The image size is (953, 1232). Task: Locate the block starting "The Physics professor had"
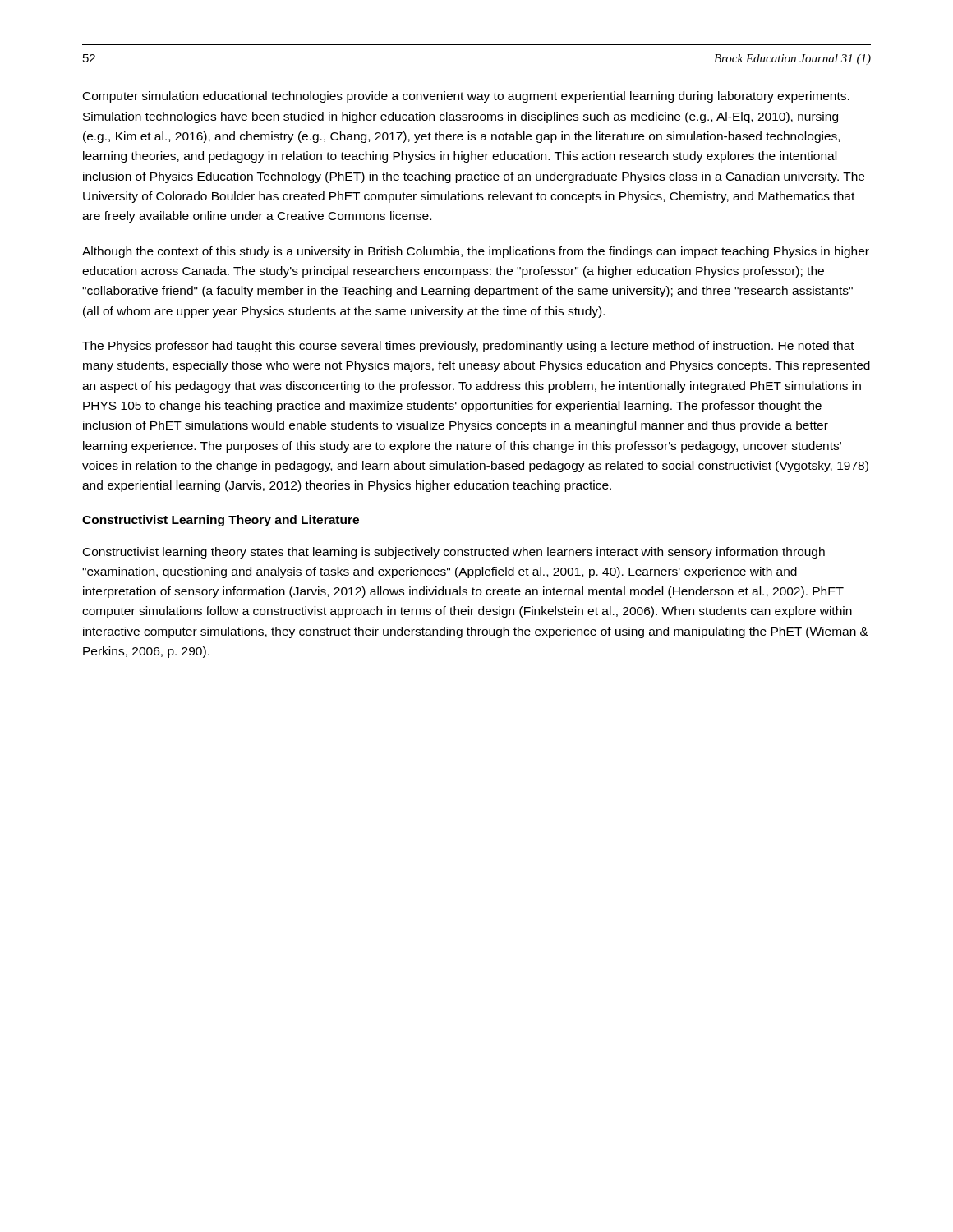tap(476, 415)
